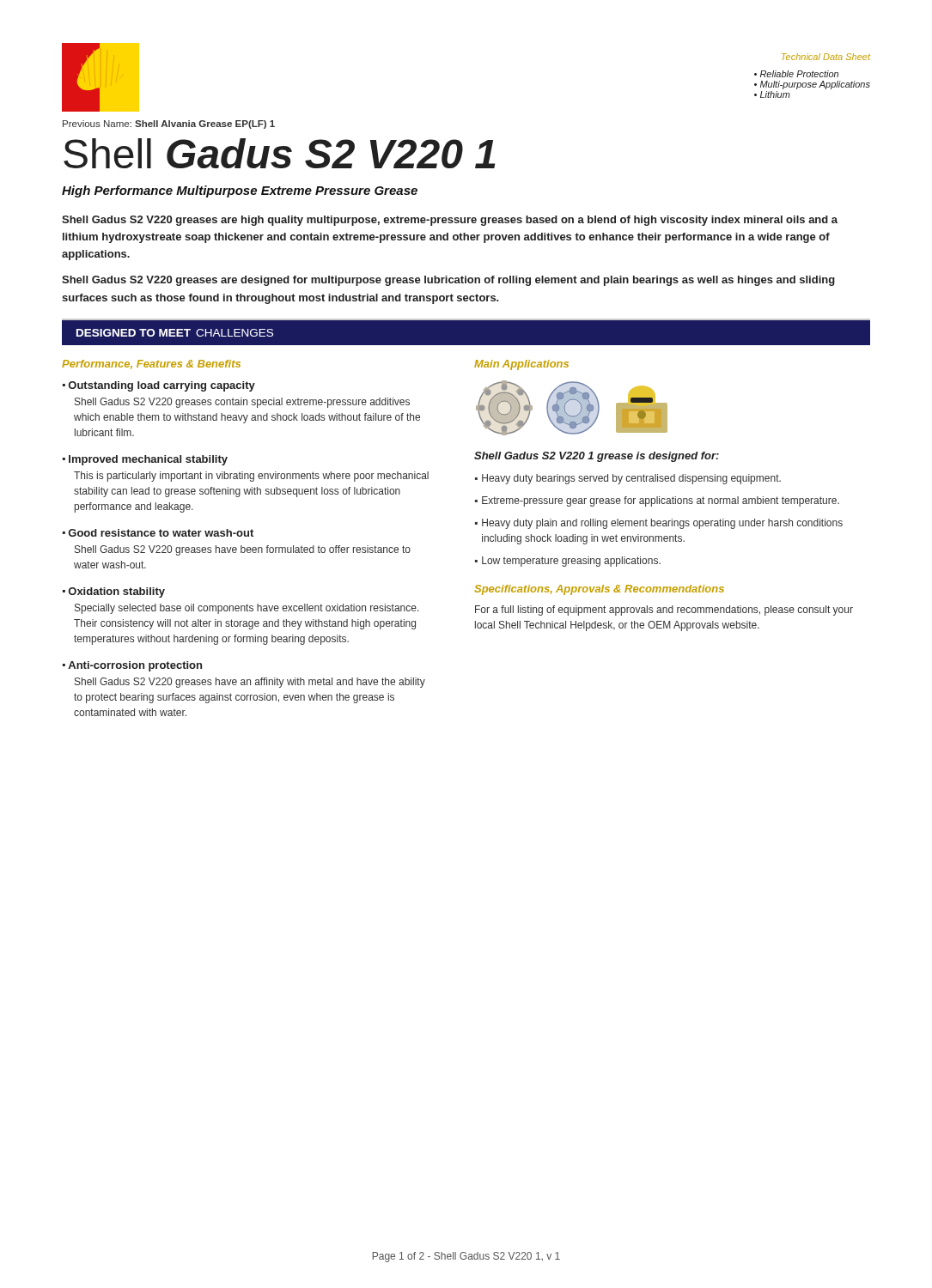Screen dimensions: 1288x932
Task: Locate the text "Reliable Protection"
Action: tap(799, 74)
